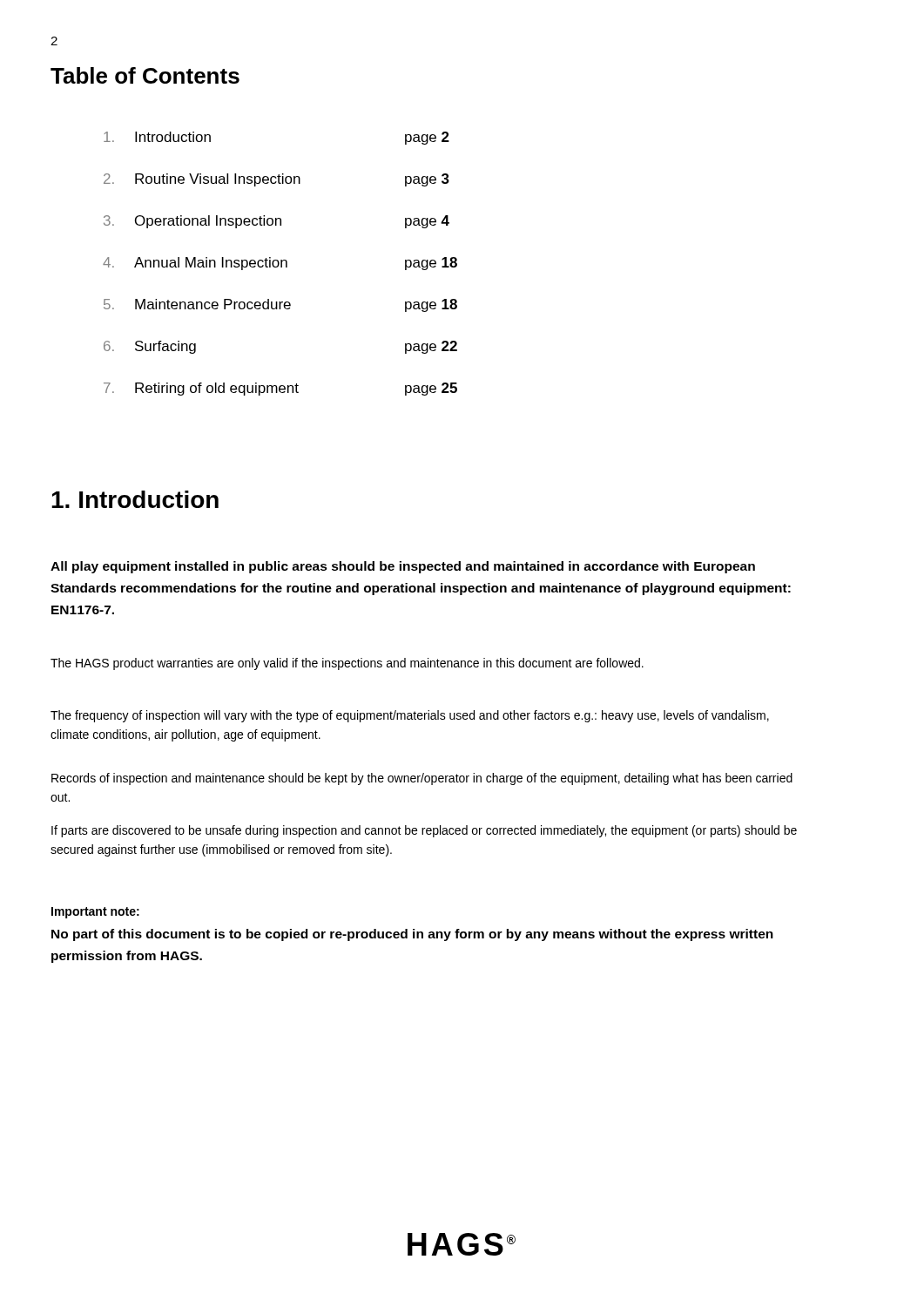The height and width of the screenshot is (1307, 924).
Task: Click on the text block starting "1. Introduction"
Action: (135, 500)
